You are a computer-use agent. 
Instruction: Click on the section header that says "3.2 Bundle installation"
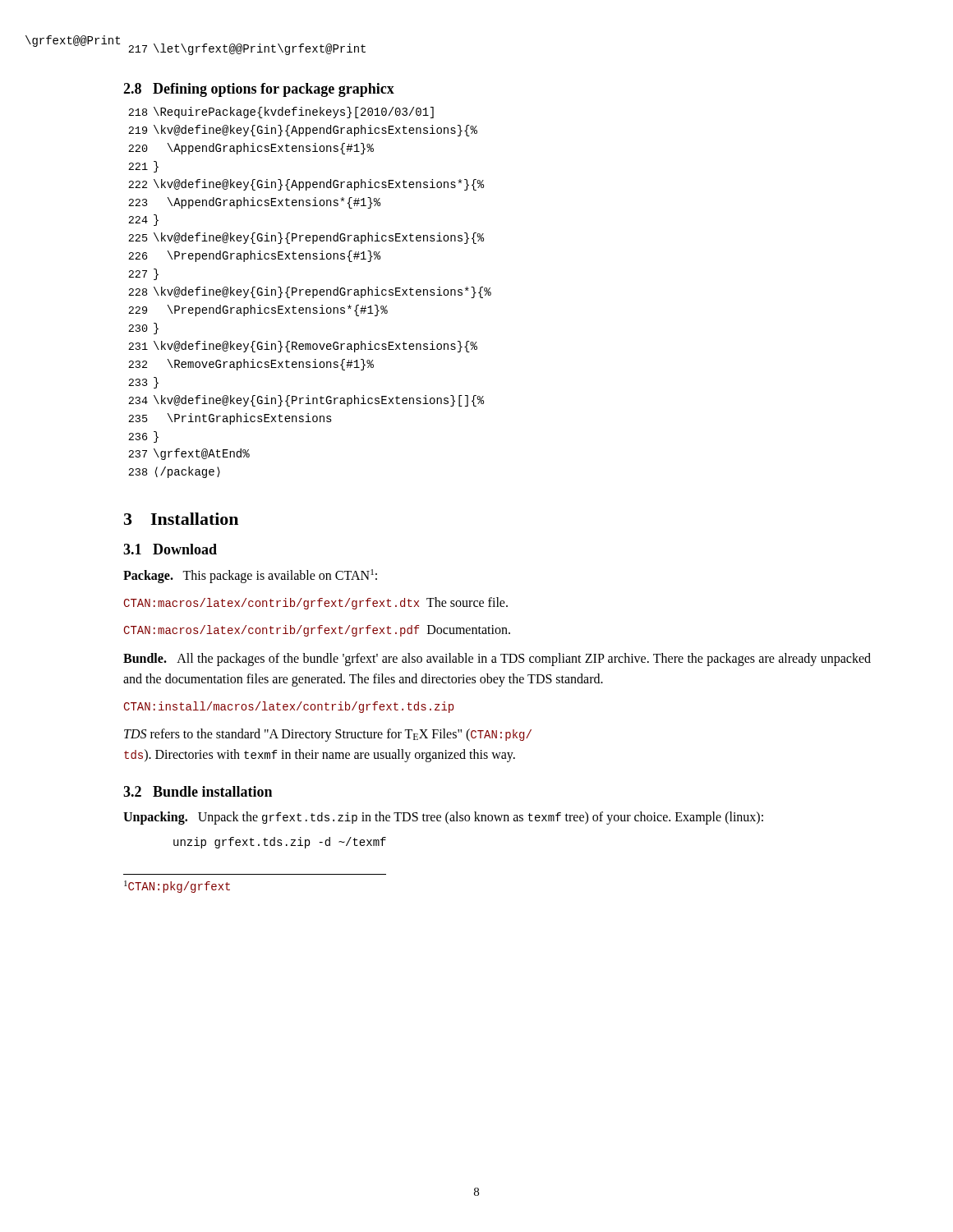[x=198, y=792]
